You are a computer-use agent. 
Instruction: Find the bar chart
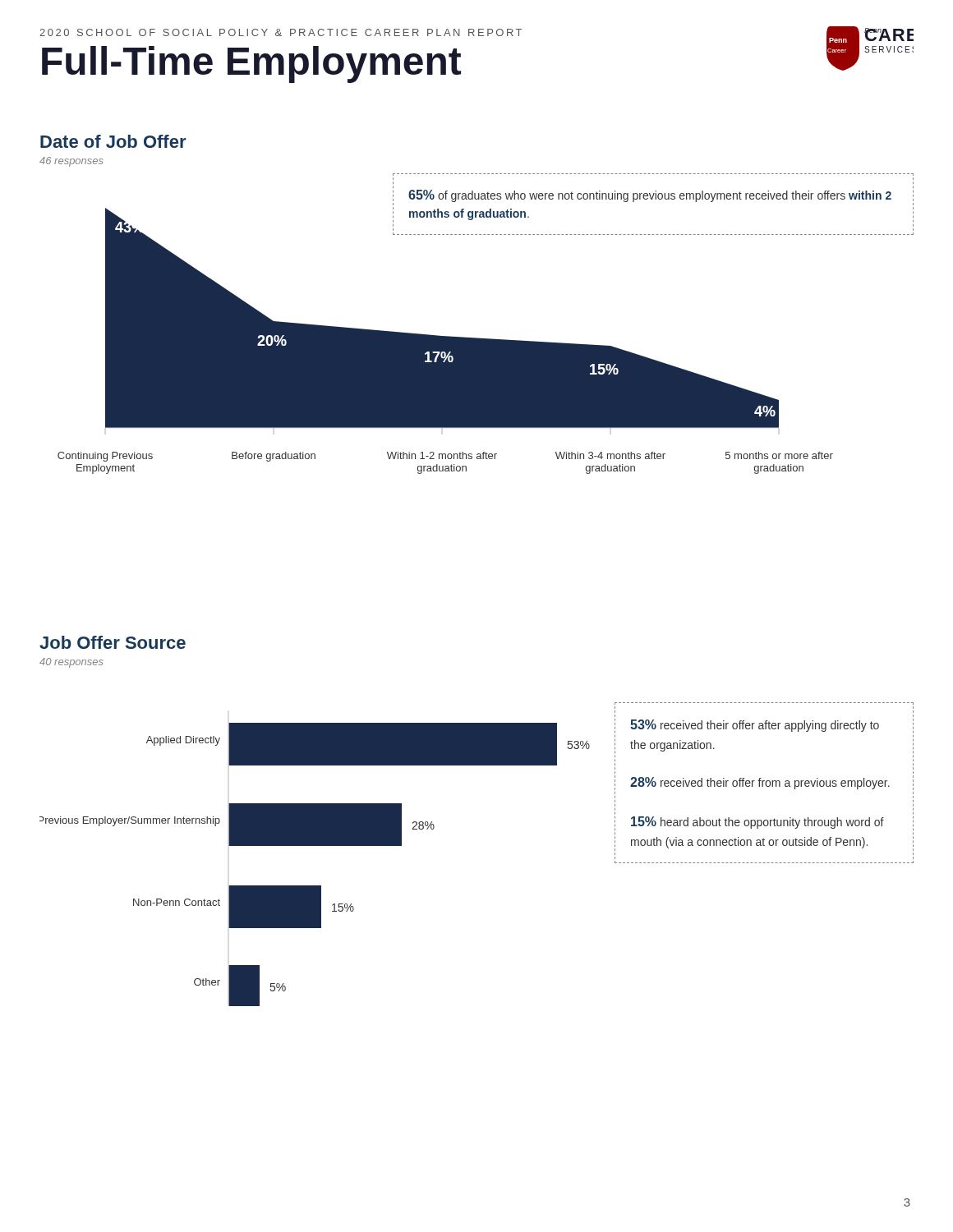click(476, 842)
